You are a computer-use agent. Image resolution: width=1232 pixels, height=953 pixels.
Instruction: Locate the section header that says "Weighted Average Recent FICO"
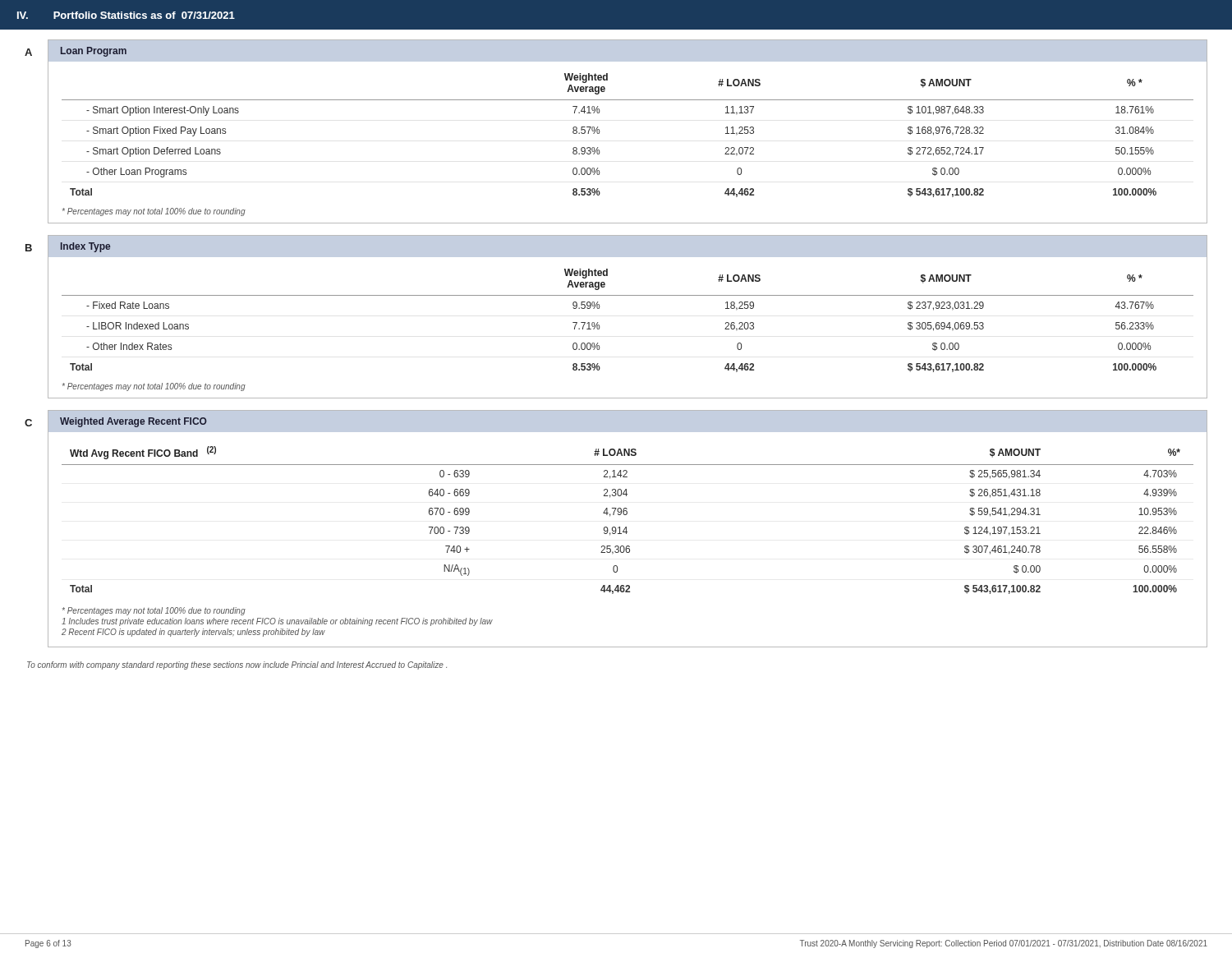click(x=133, y=421)
